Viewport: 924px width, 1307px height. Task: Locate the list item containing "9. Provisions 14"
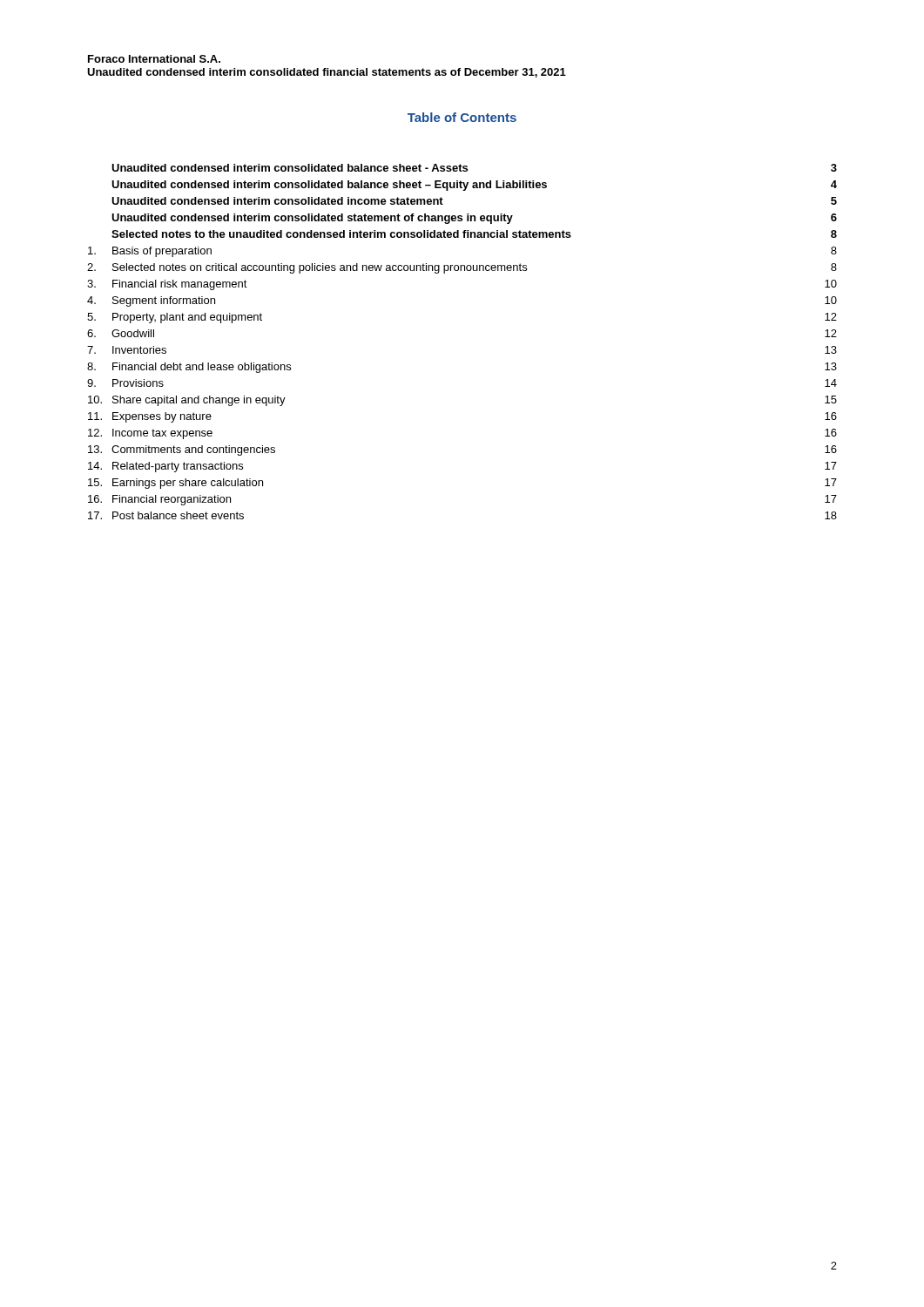point(140,383)
